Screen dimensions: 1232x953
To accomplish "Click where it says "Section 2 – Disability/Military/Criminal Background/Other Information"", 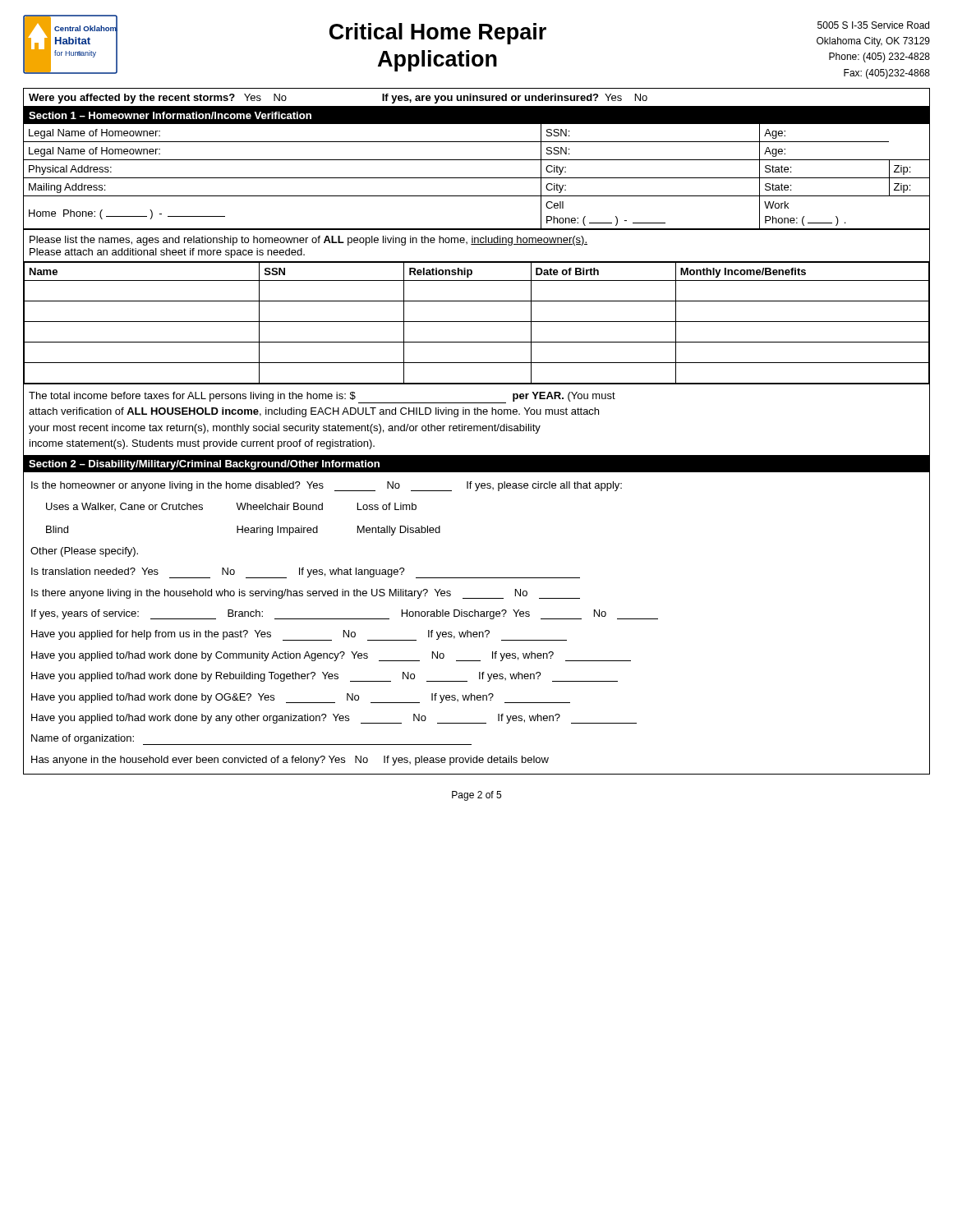I will pos(204,463).
